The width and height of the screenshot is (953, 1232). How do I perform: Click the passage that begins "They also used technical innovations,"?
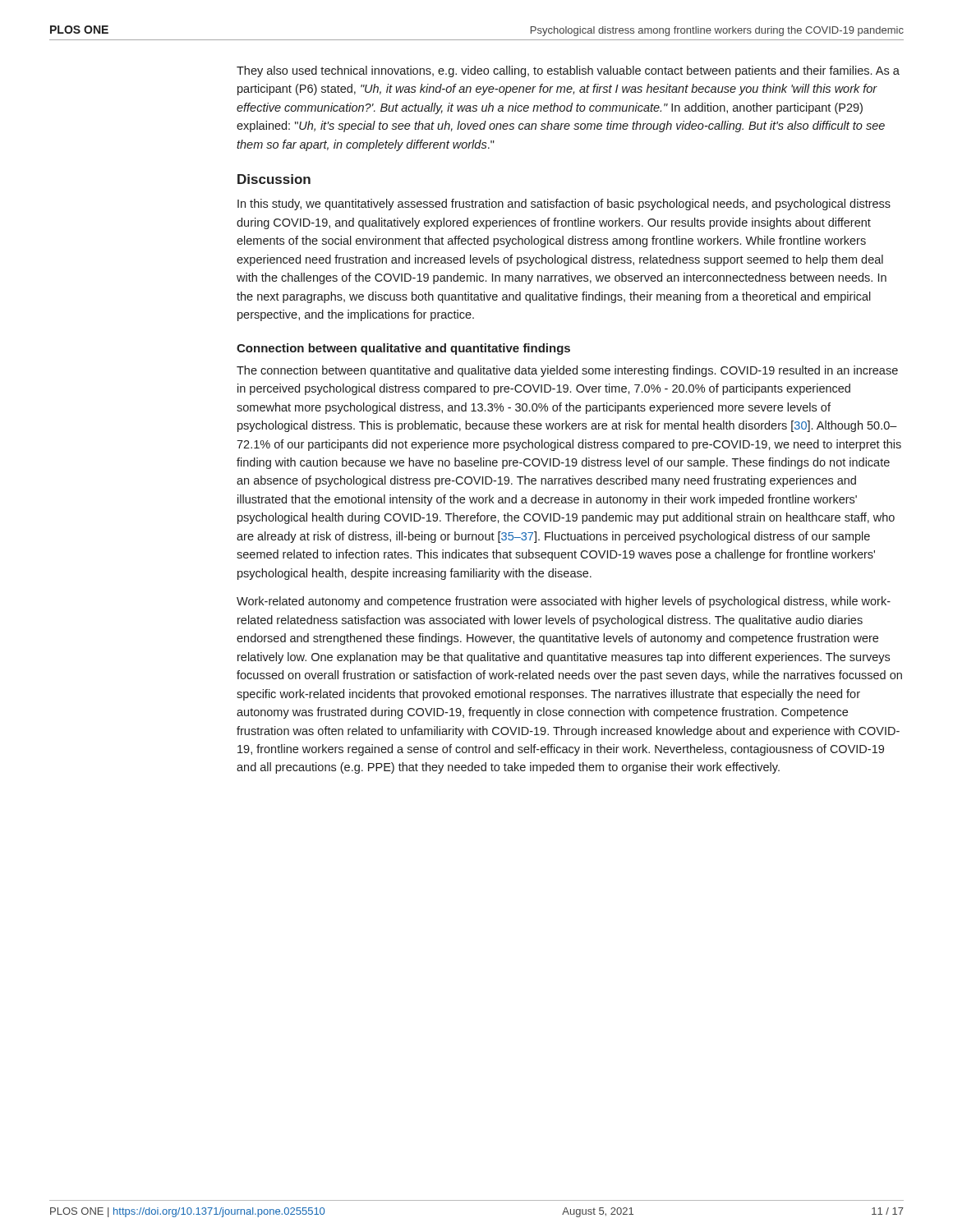(x=570, y=108)
